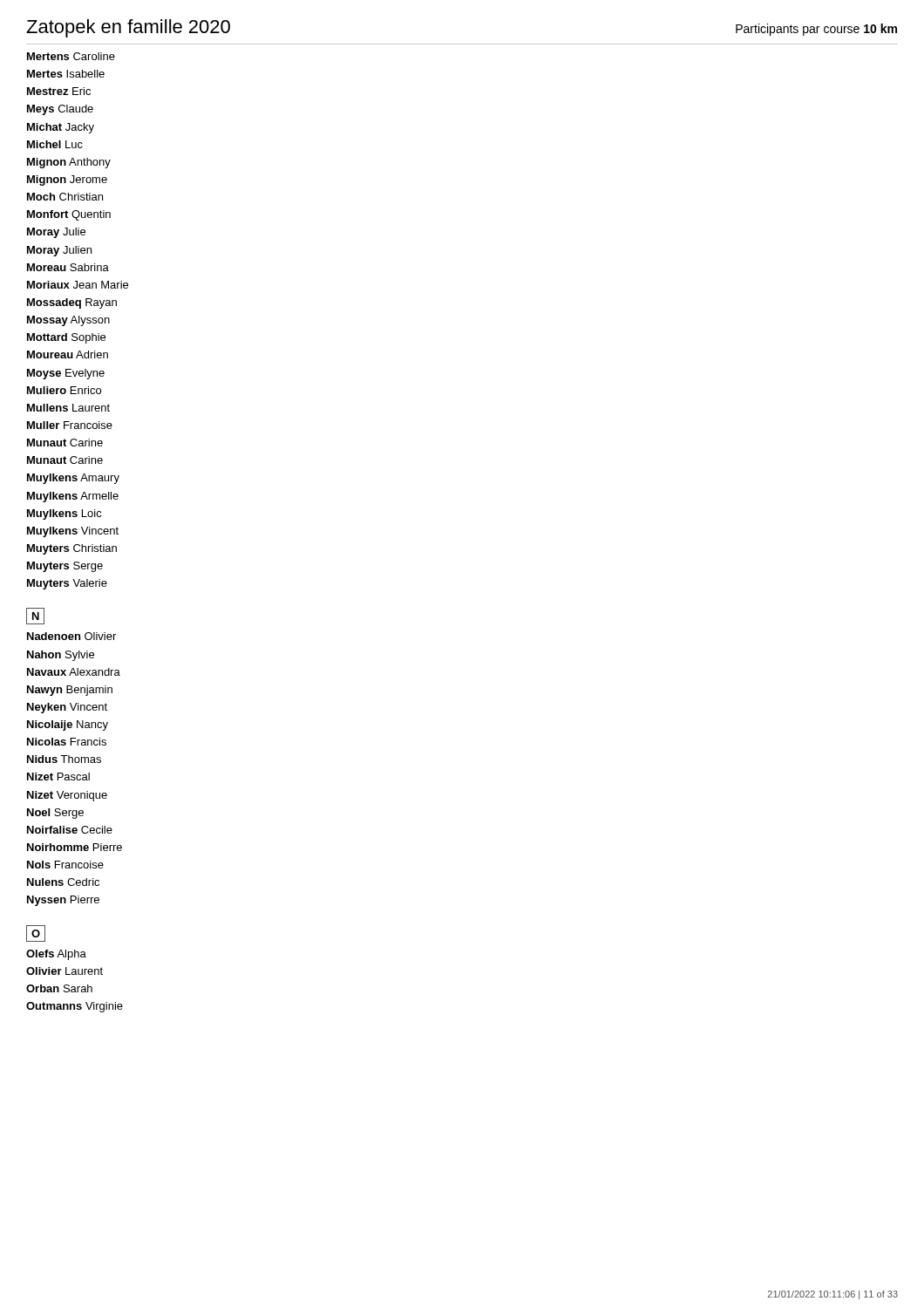Click on the region starting "Nicolaije Nancy"
Screen dimensions: 1308x924
click(67, 724)
